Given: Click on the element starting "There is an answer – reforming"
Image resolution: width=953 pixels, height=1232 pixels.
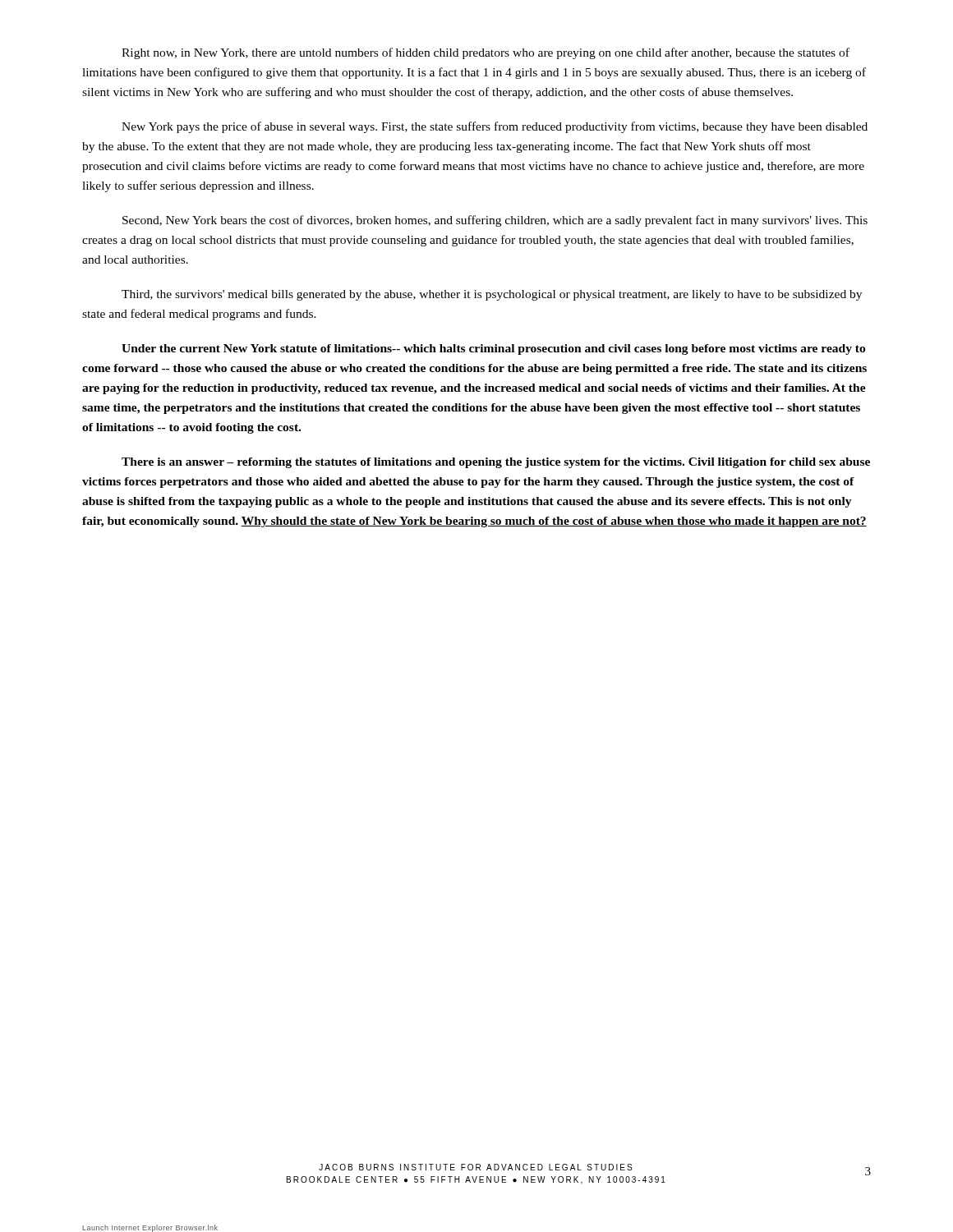Looking at the screenshot, I should (x=476, y=491).
